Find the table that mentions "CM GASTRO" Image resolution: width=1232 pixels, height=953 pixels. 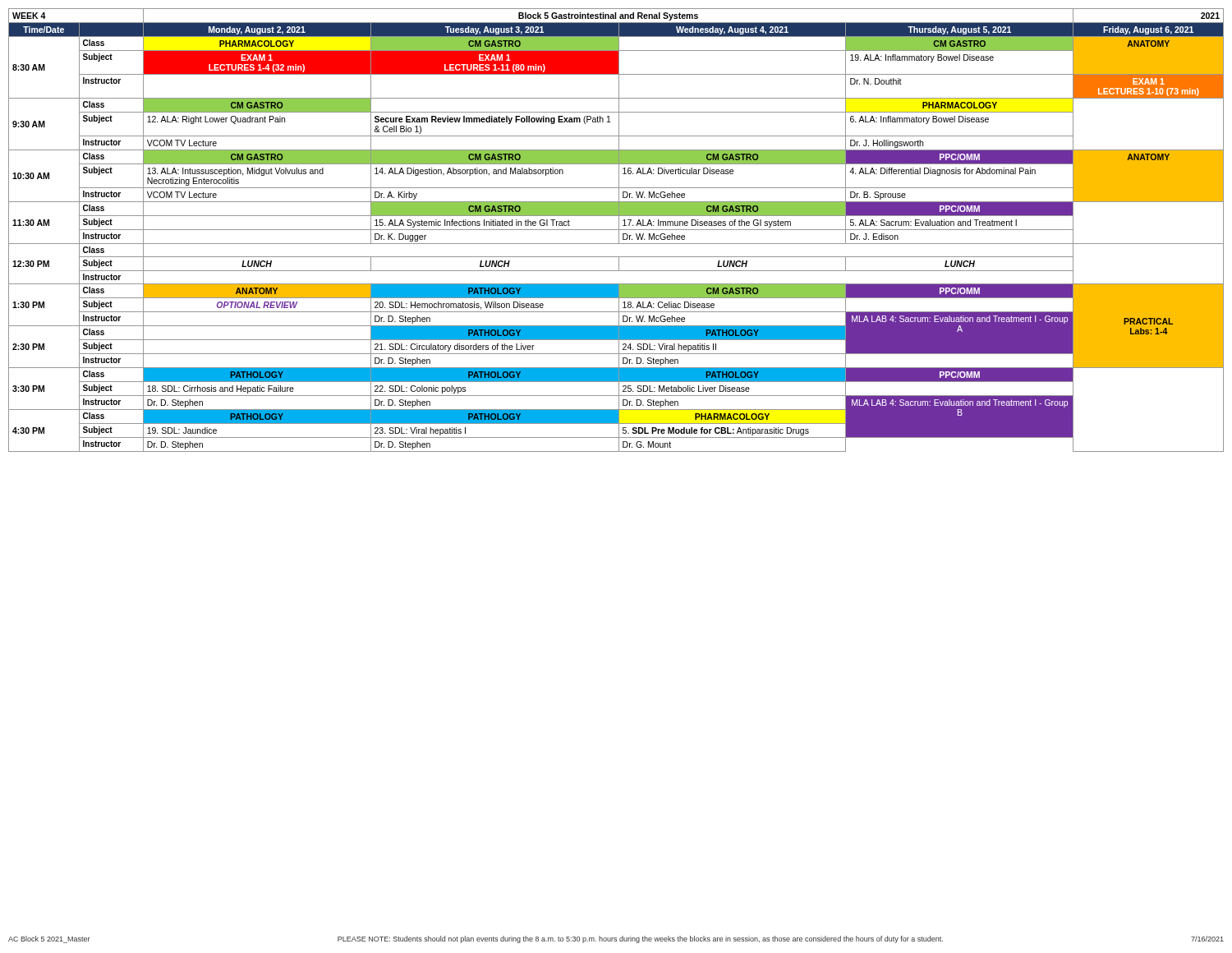pos(616,230)
